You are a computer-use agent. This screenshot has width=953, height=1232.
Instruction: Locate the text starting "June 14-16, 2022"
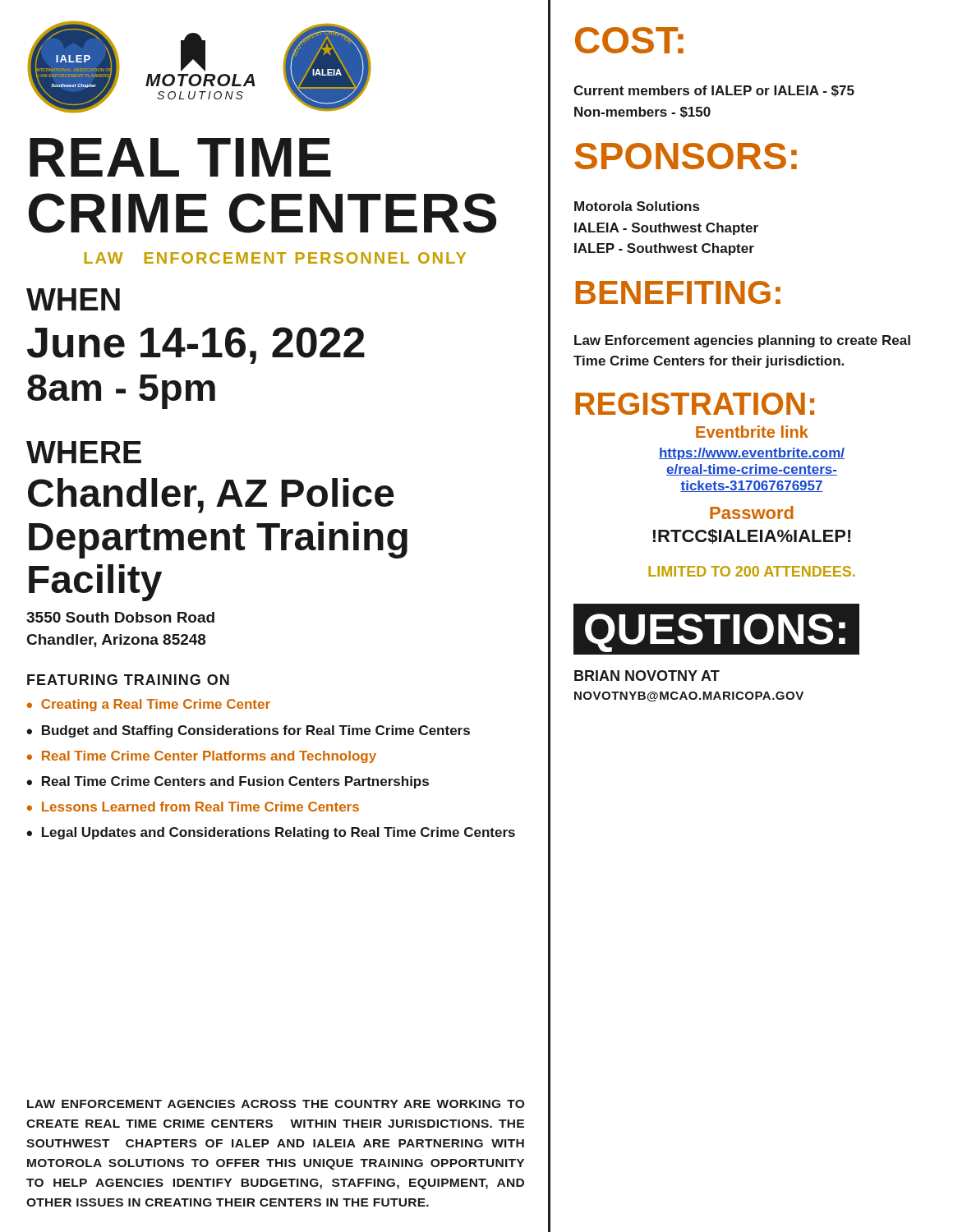click(x=196, y=343)
